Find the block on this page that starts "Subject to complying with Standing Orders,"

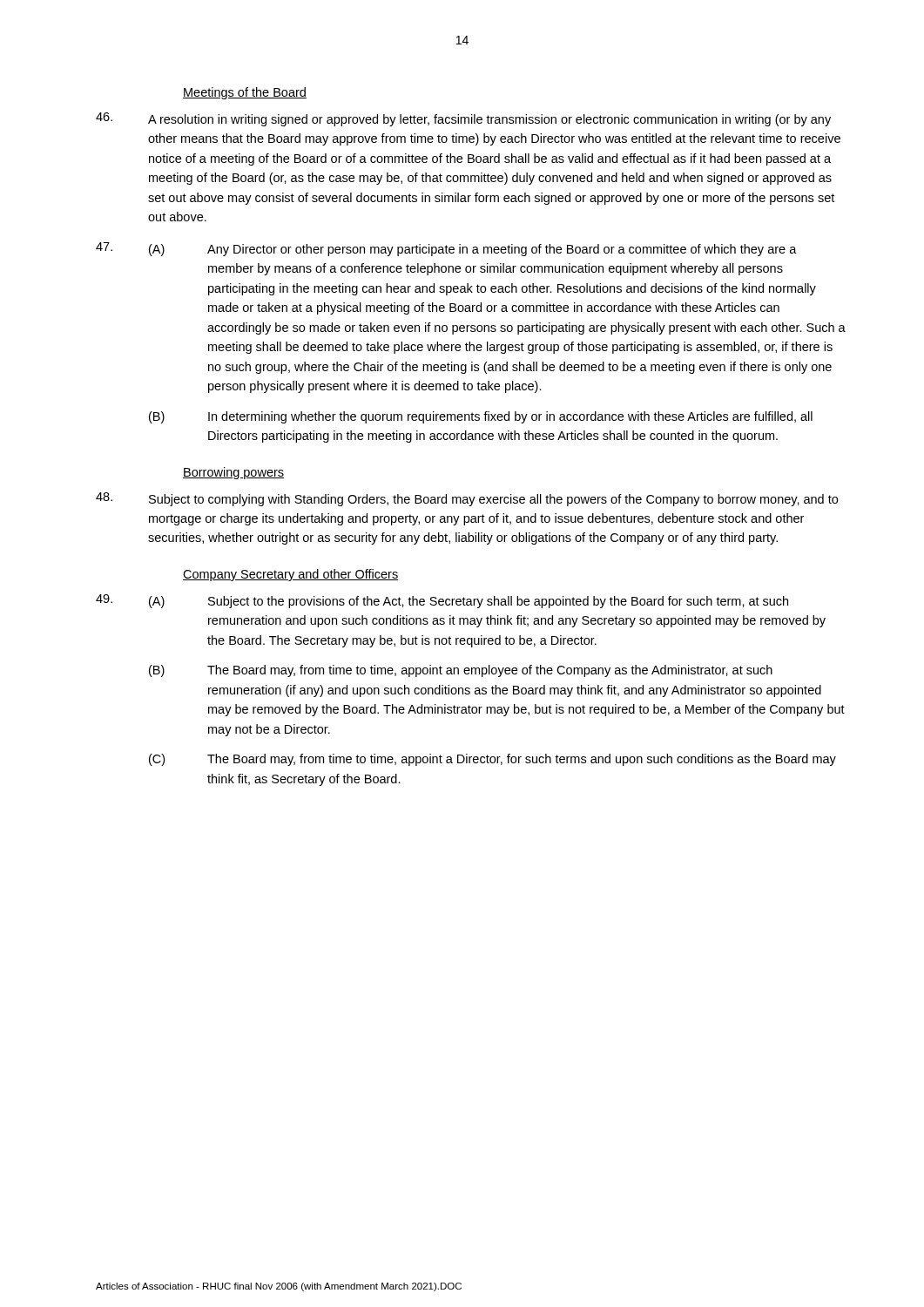click(471, 519)
